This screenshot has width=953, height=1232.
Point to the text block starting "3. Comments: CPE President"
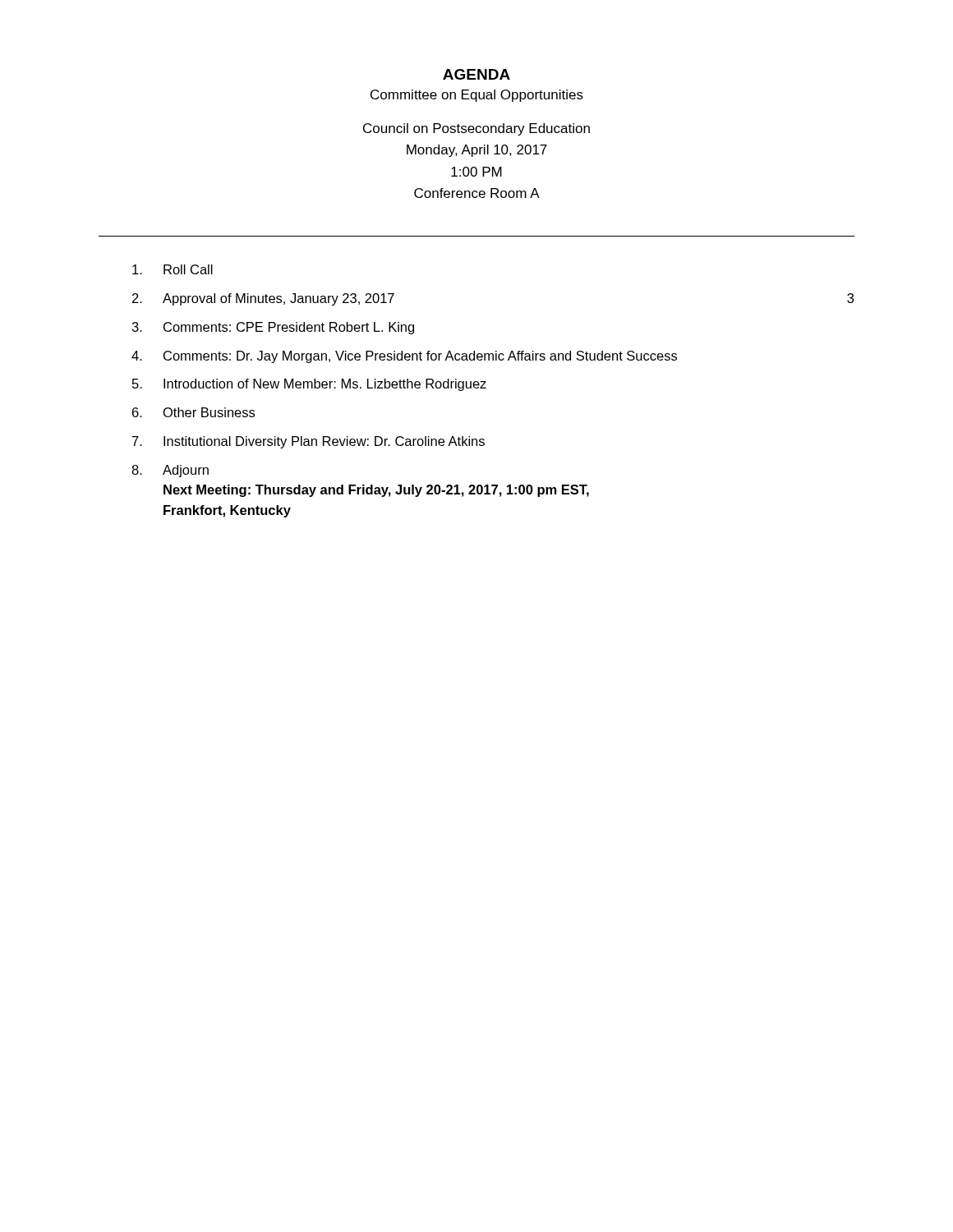click(273, 328)
